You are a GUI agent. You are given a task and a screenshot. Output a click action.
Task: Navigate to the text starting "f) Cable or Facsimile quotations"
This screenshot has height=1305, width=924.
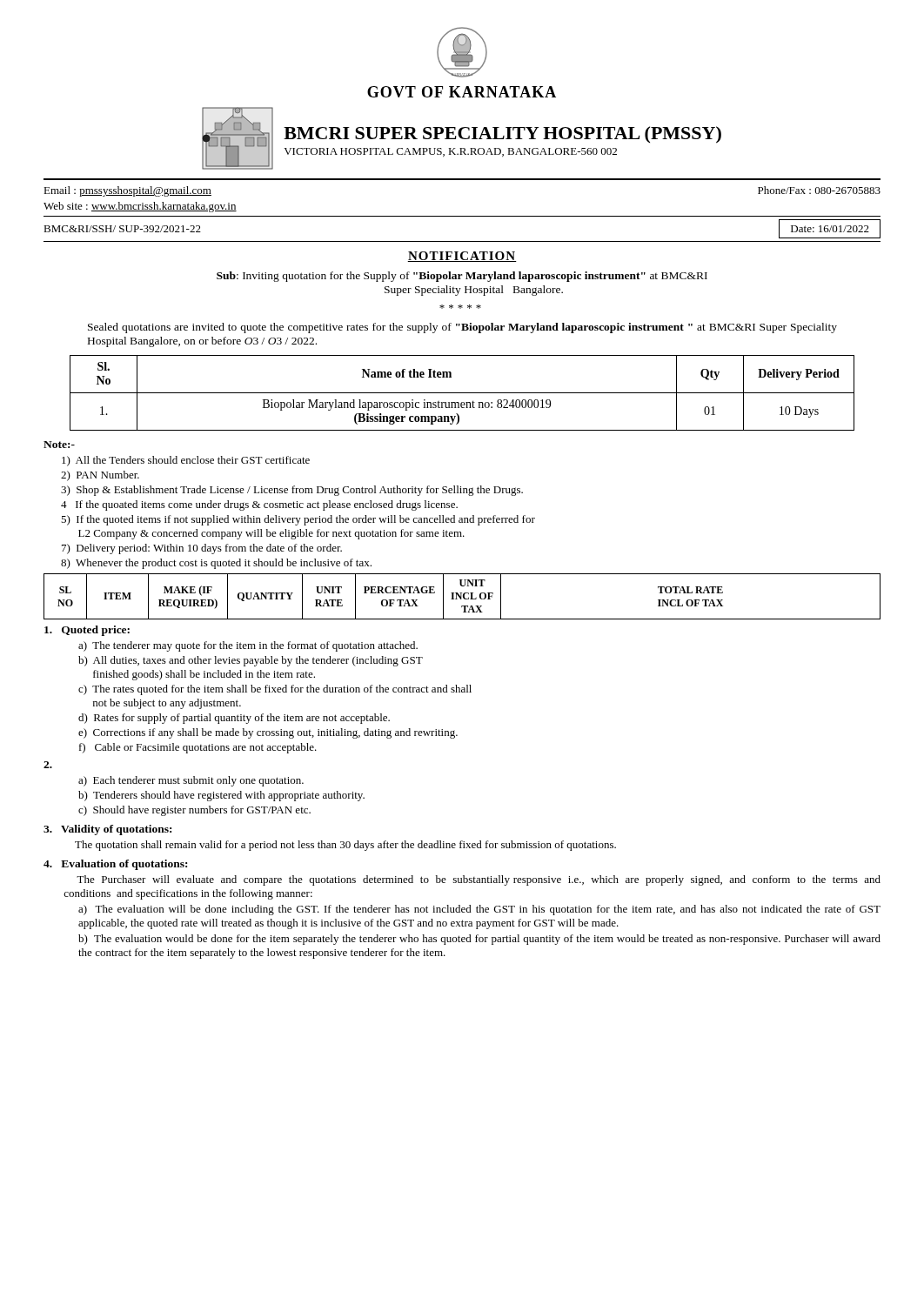click(198, 747)
